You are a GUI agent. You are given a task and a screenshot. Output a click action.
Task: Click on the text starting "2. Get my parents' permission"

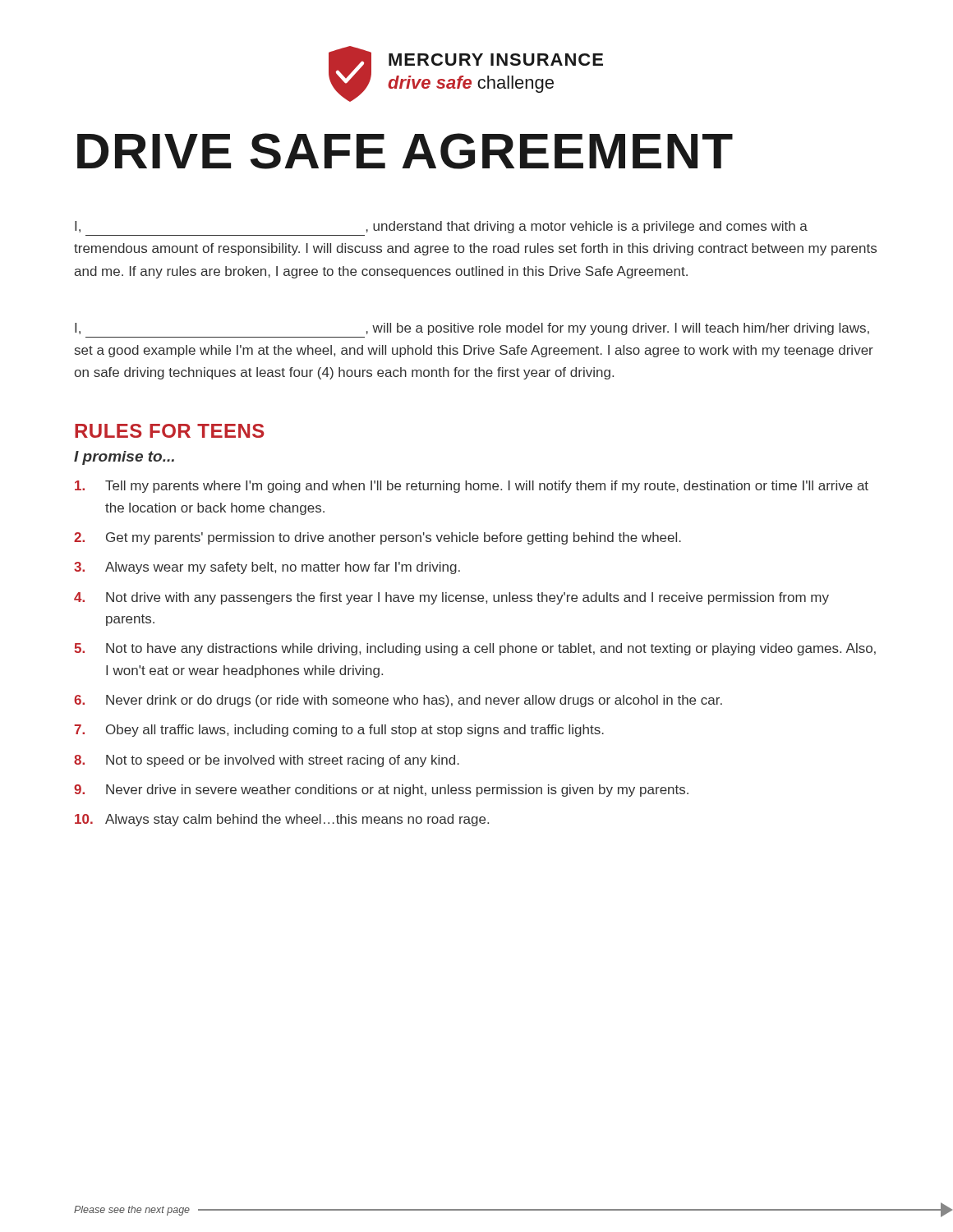[476, 538]
